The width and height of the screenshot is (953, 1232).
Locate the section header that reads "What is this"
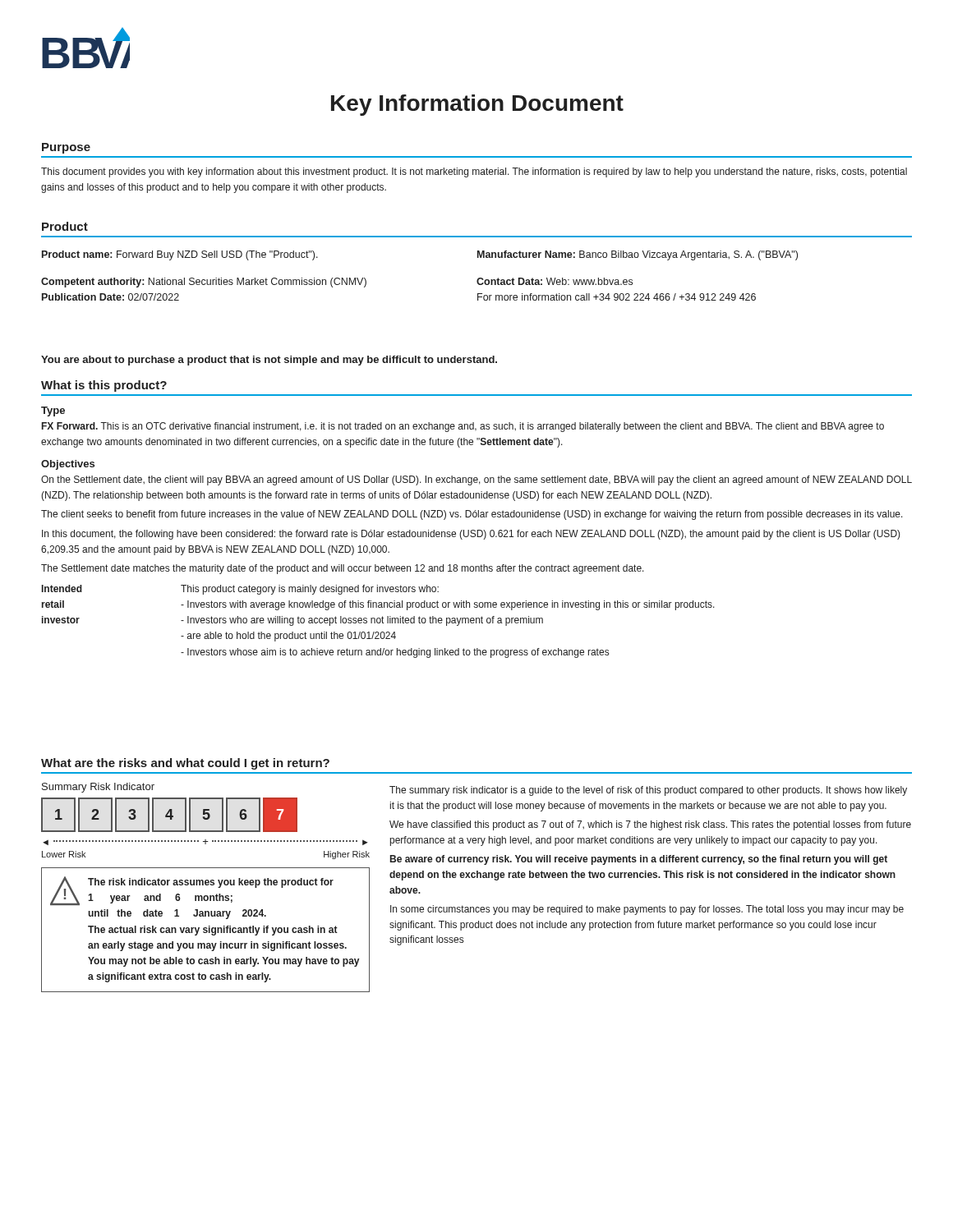pos(104,385)
